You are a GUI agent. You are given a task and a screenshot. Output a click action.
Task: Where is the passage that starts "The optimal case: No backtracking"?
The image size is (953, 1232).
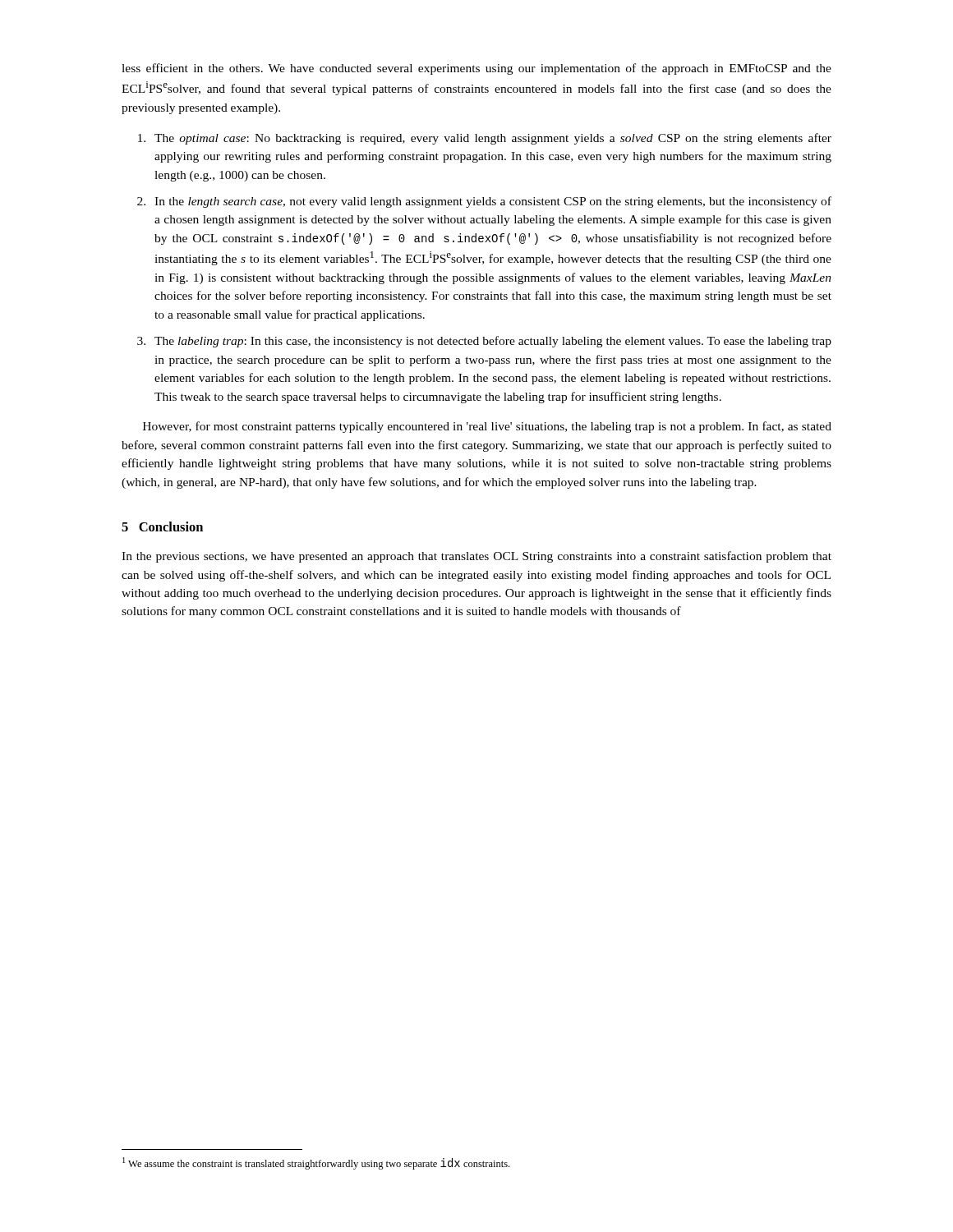pyautogui.click(x=476, y=156)
